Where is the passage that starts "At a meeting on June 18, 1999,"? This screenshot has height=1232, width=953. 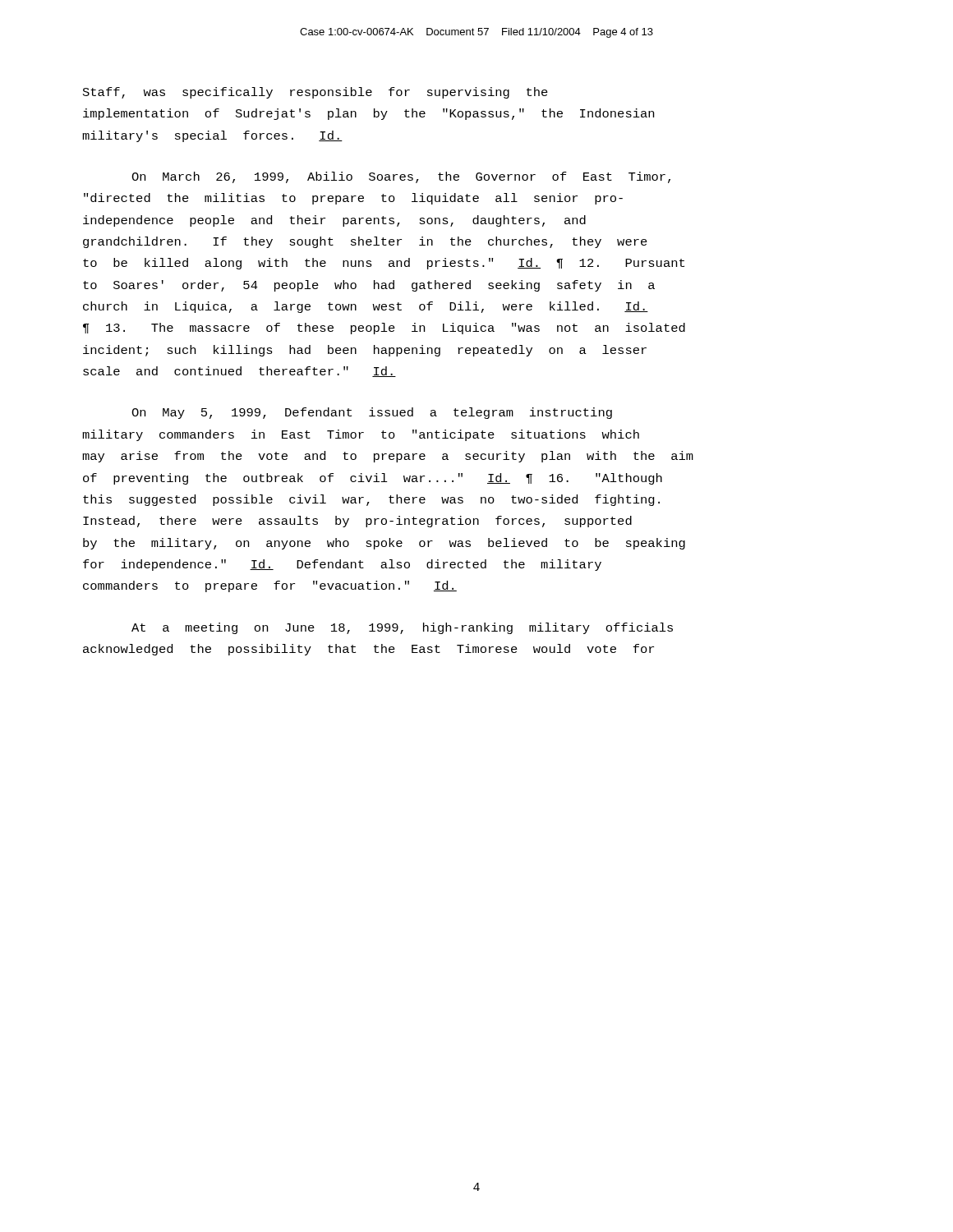coord(378,639)
